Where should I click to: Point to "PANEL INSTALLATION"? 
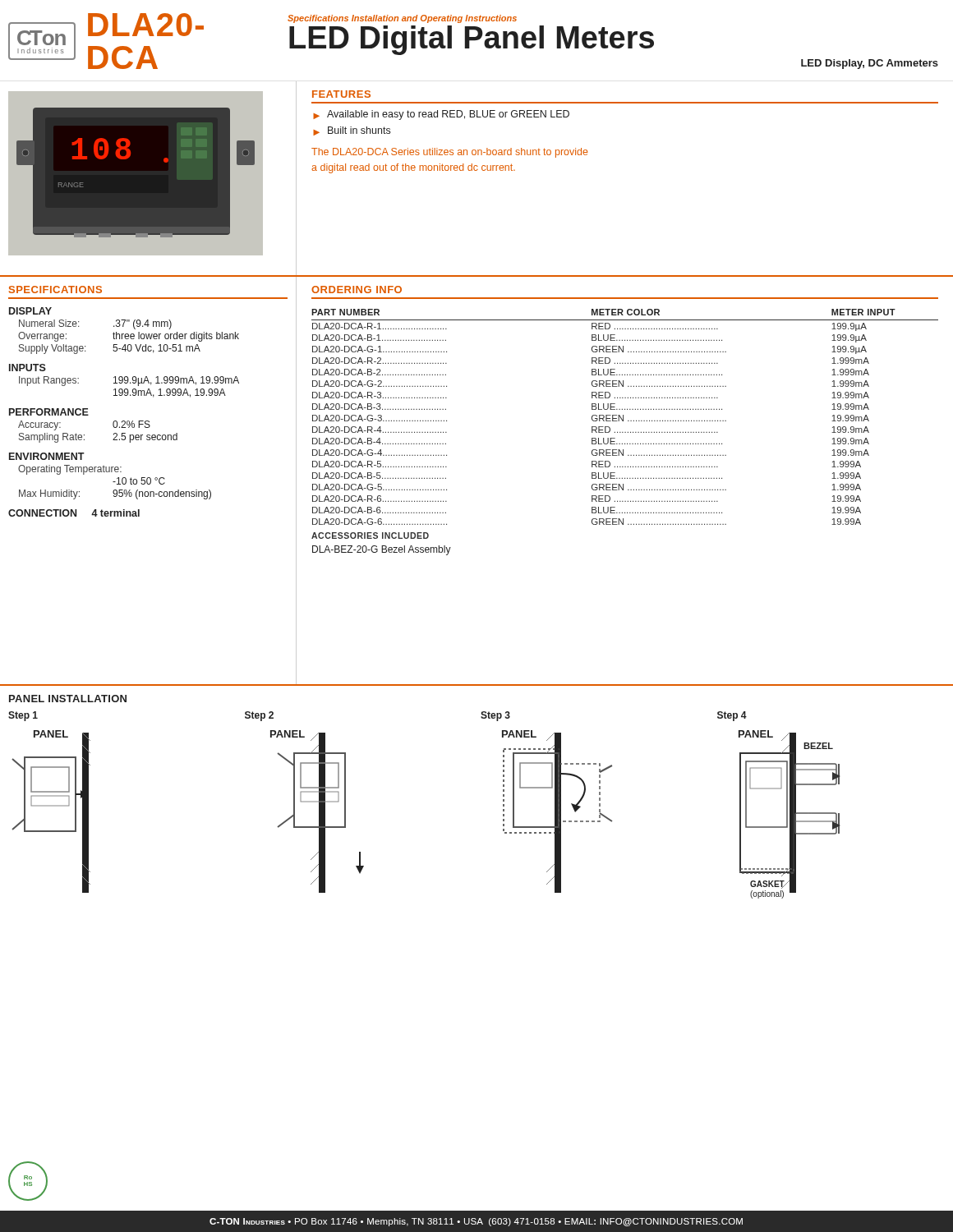[68, 699]
